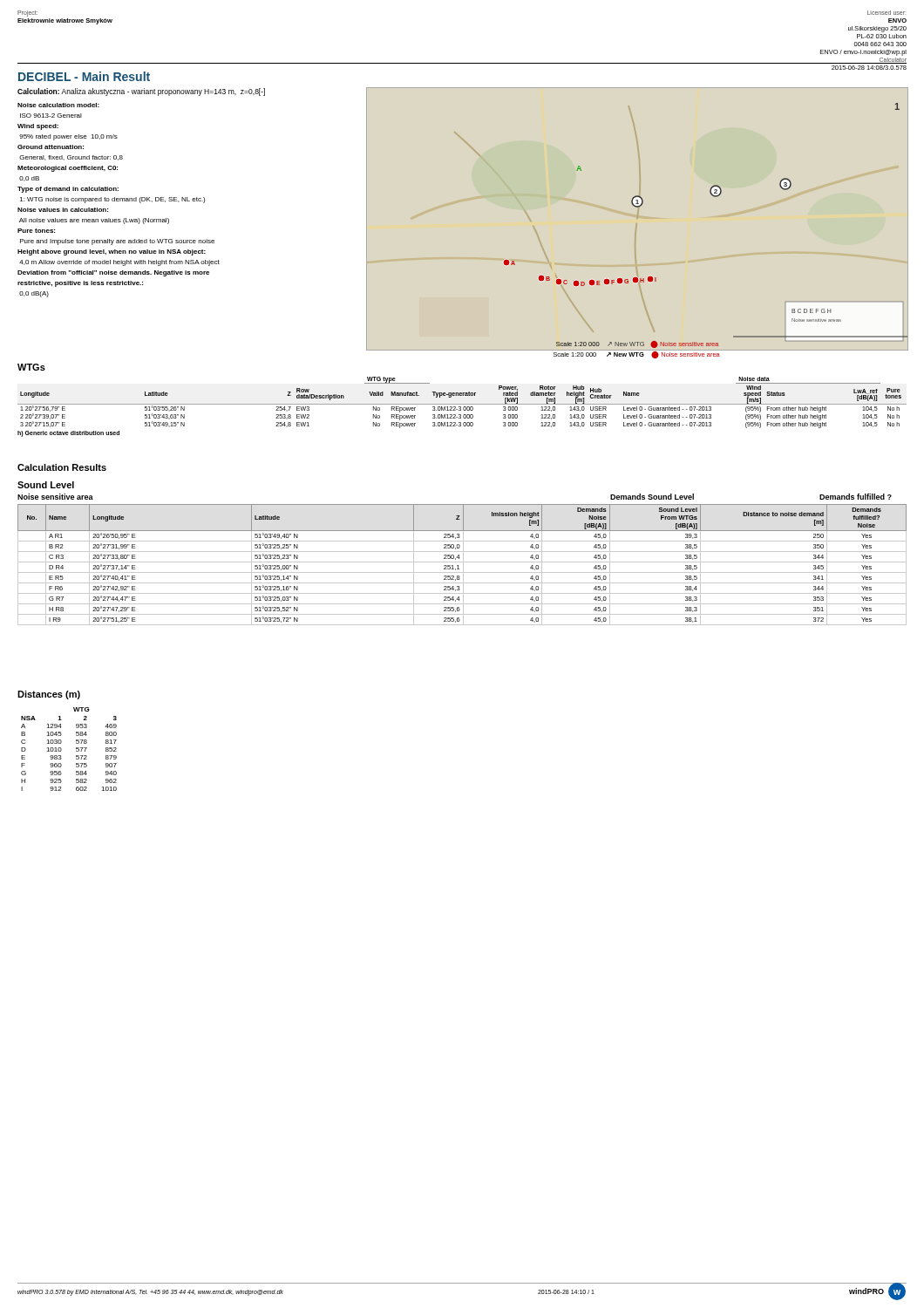Viewport: 924px width, 1308px height.
Task: Navigate to the text block starting "DECIBEL - Main Result"
Action: [x=84, y=77]
